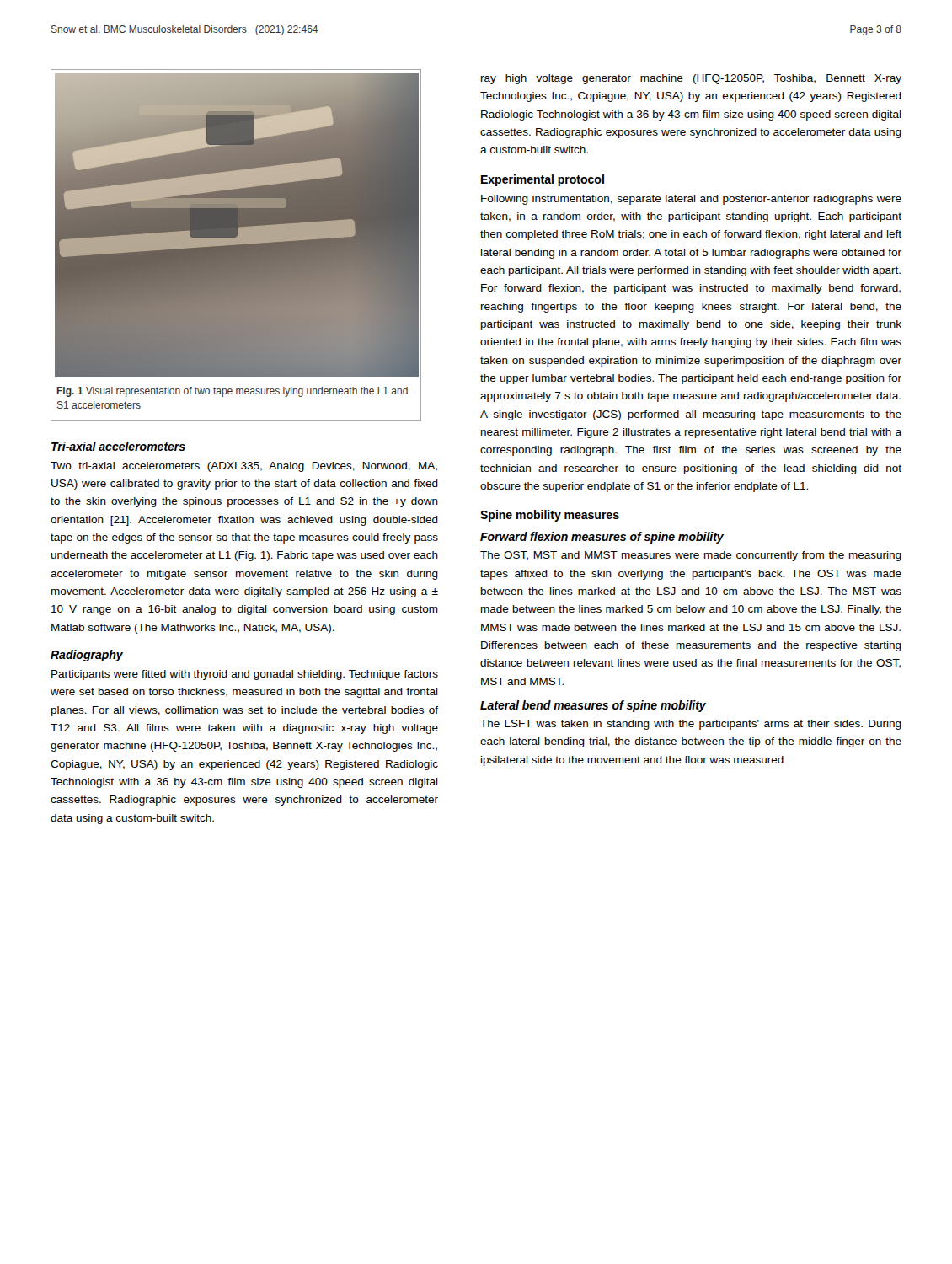Find the text block that reads "Two tri-axial accelerometers (ADXL335, Analog"

coord(244,546)
